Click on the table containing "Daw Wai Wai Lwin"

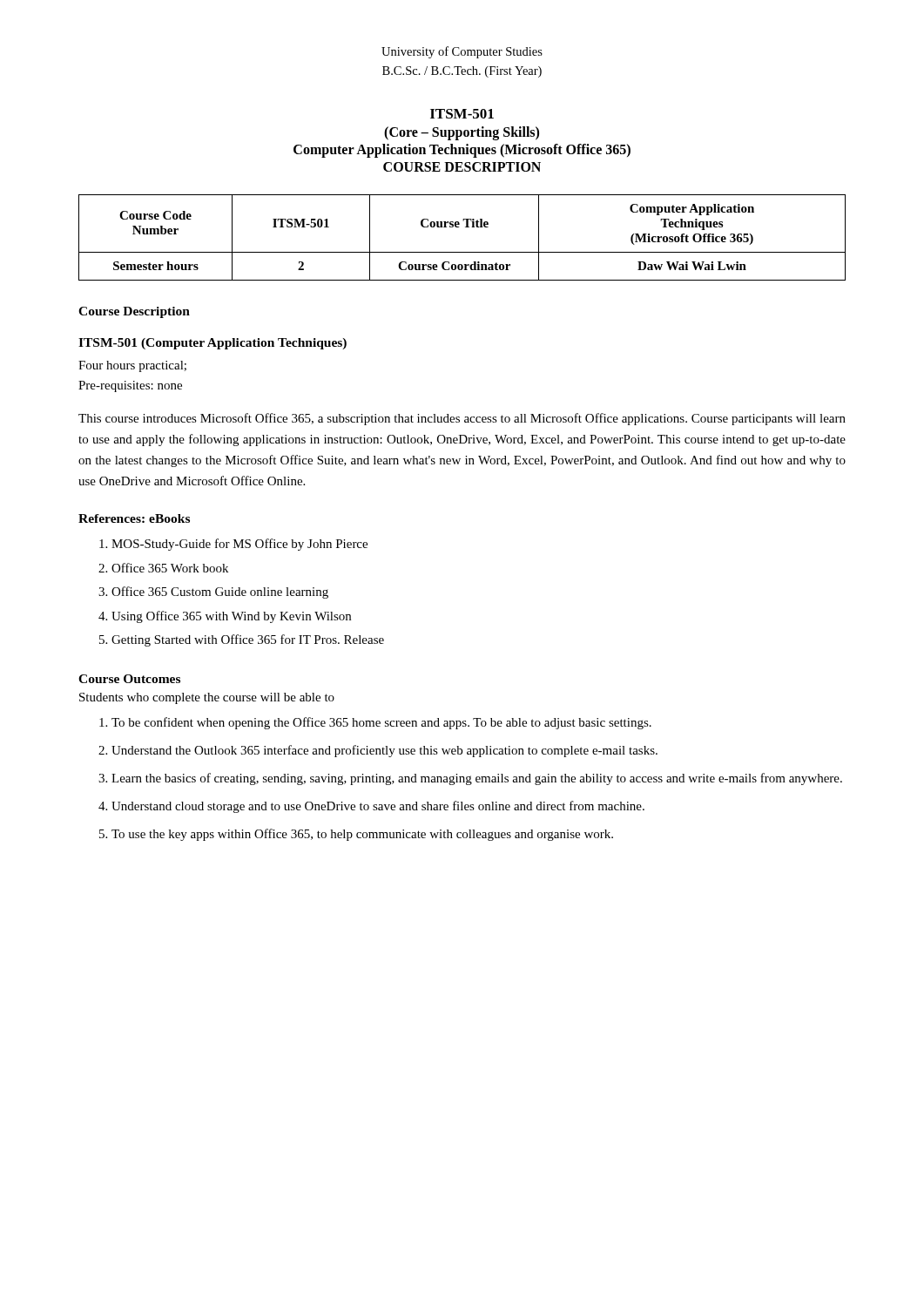462,237
